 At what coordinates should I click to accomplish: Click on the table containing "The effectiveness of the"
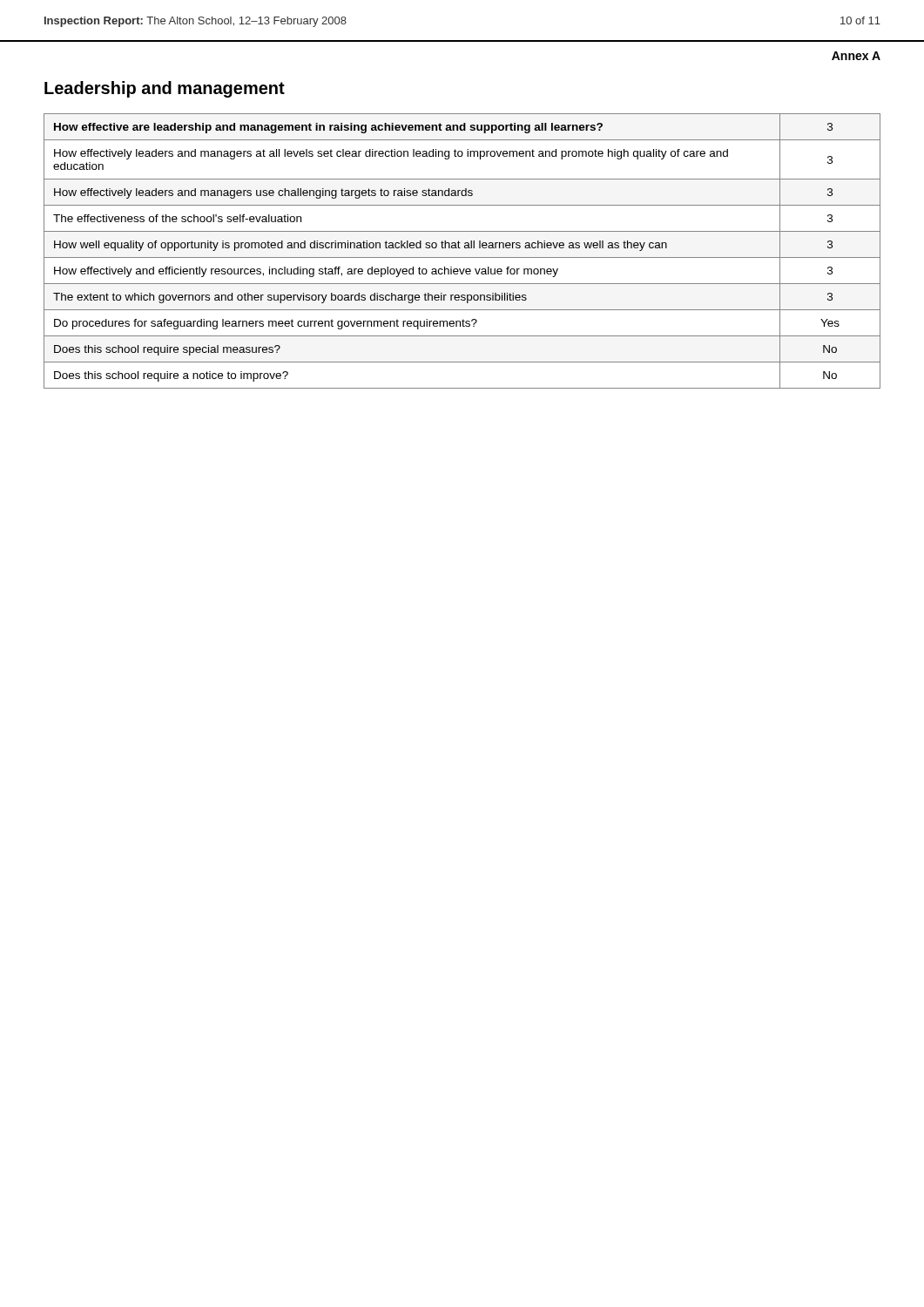pos(462,251)
